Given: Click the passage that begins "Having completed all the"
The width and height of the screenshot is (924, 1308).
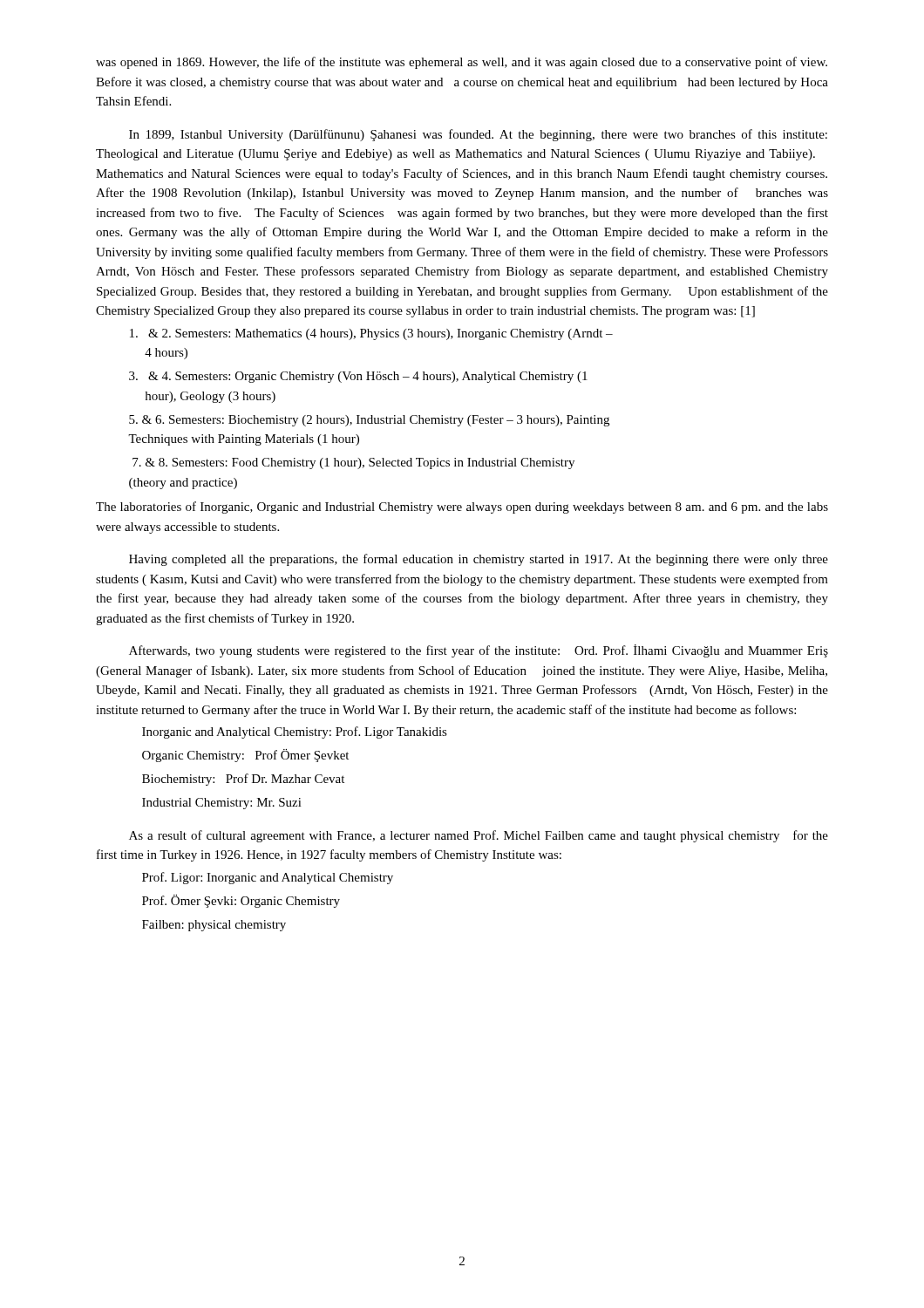Looking at the screenshot, I should 462,588.
